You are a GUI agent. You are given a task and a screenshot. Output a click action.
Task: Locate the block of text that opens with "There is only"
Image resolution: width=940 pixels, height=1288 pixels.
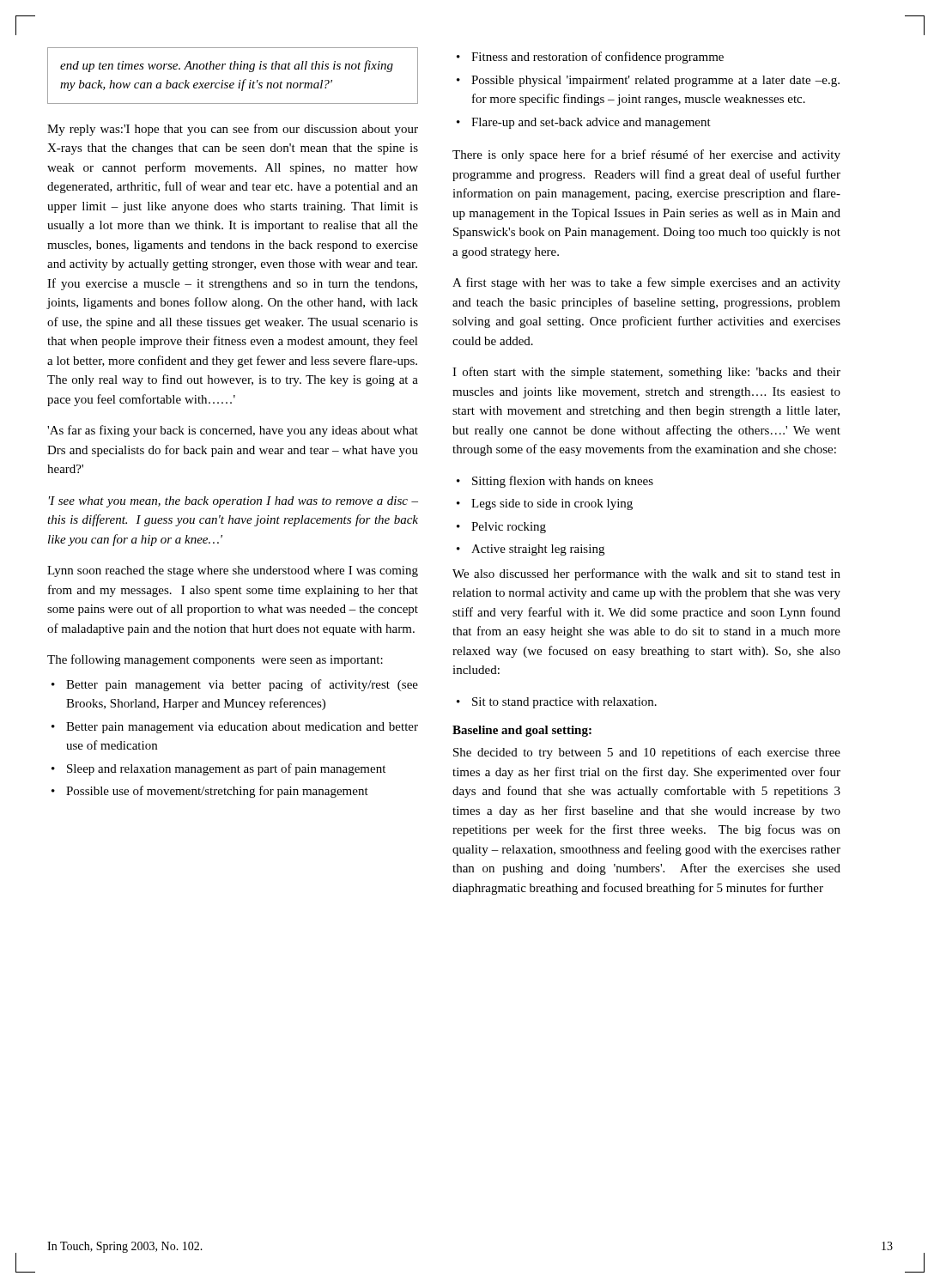[646, 203]
